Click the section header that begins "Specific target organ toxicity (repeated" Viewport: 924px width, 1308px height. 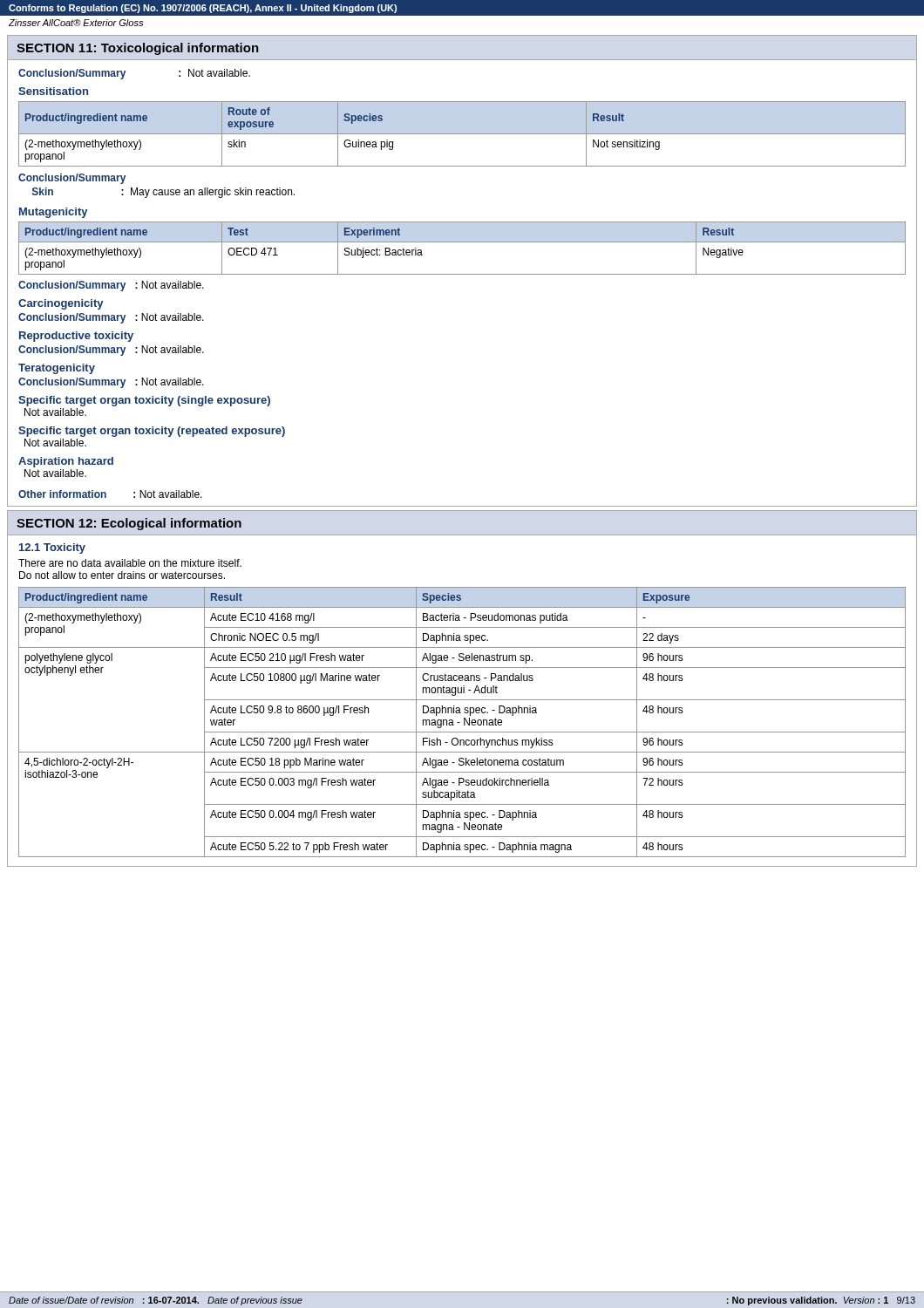pyautogui.click(x=152, y=430)
